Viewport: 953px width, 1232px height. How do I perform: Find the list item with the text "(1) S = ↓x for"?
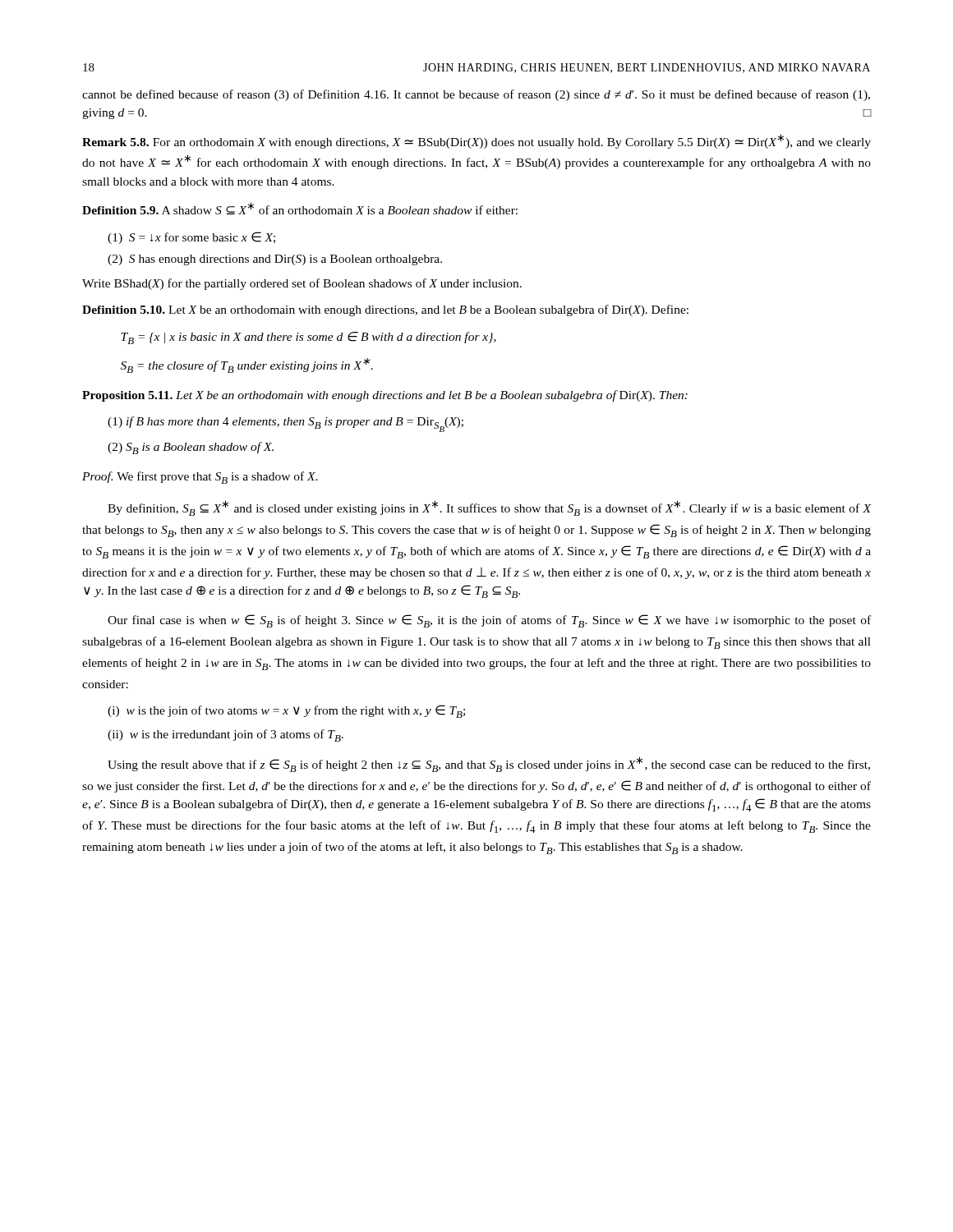coord(192,237)
